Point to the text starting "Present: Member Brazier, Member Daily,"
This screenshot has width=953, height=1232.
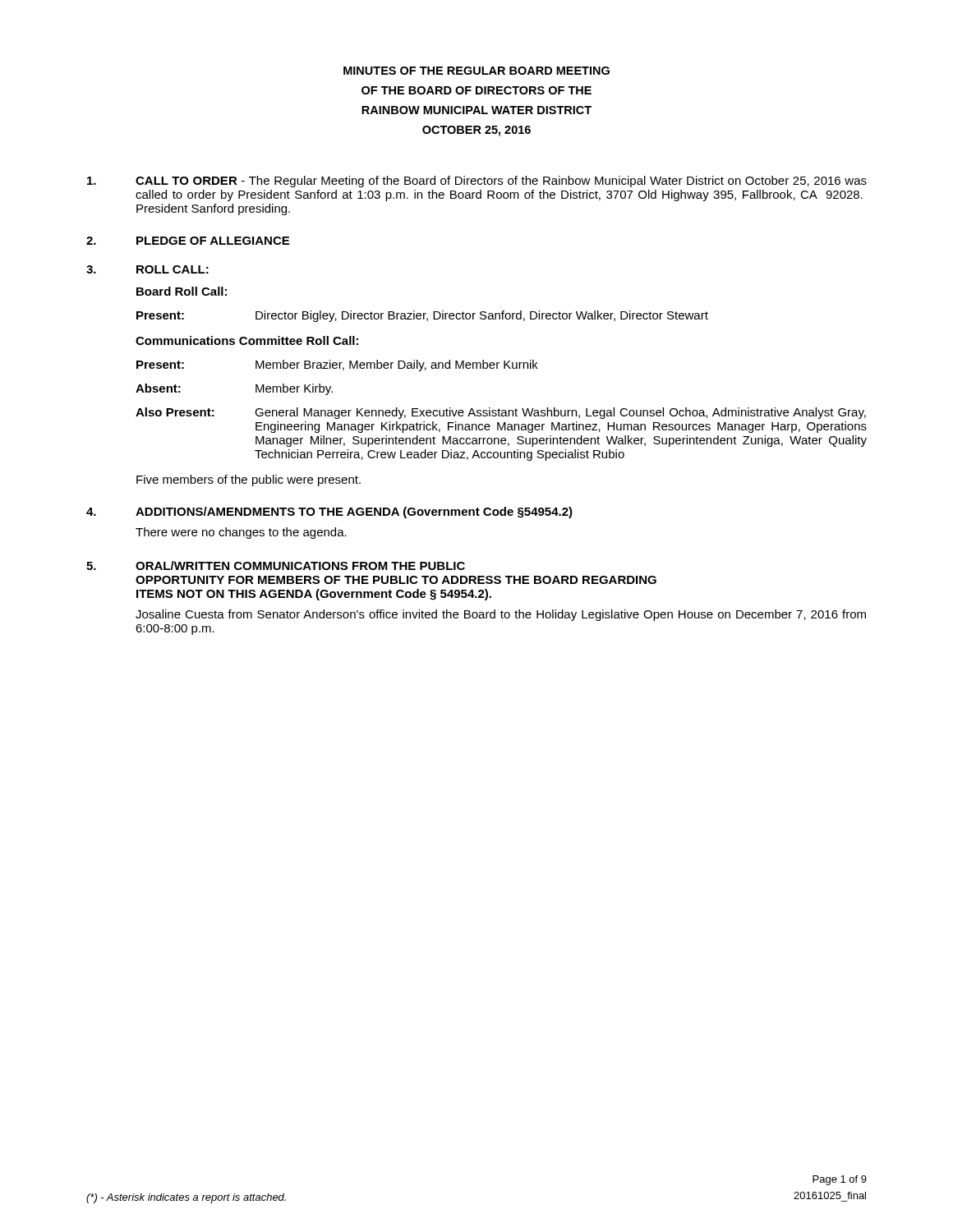point(501,364)
